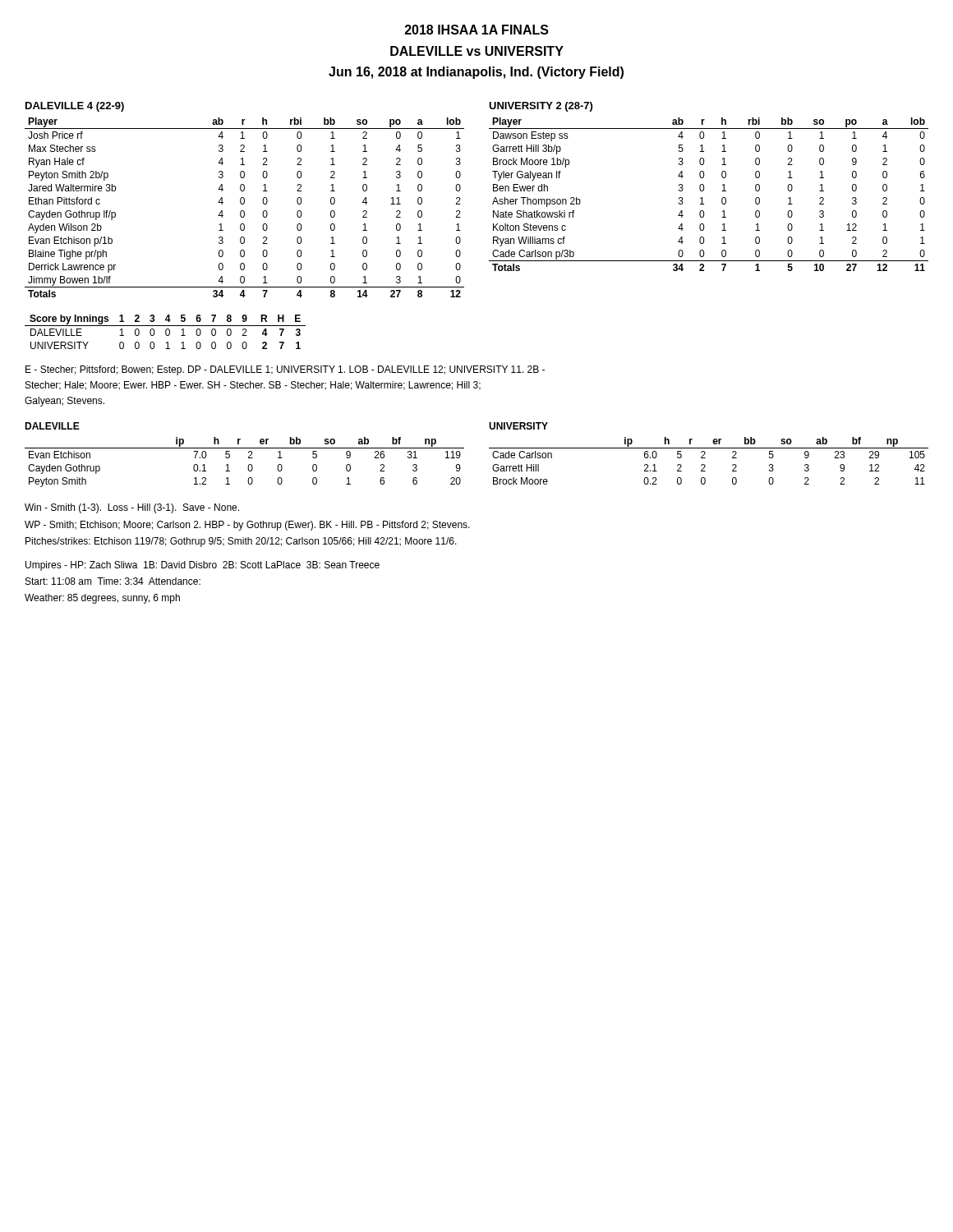Click the title that begins "2018 IHSAA 1A FINALS DALEVILLE vs UNIVERSITY"
The height and width of the screenshot is (1232, 953).
pos(476,51)
